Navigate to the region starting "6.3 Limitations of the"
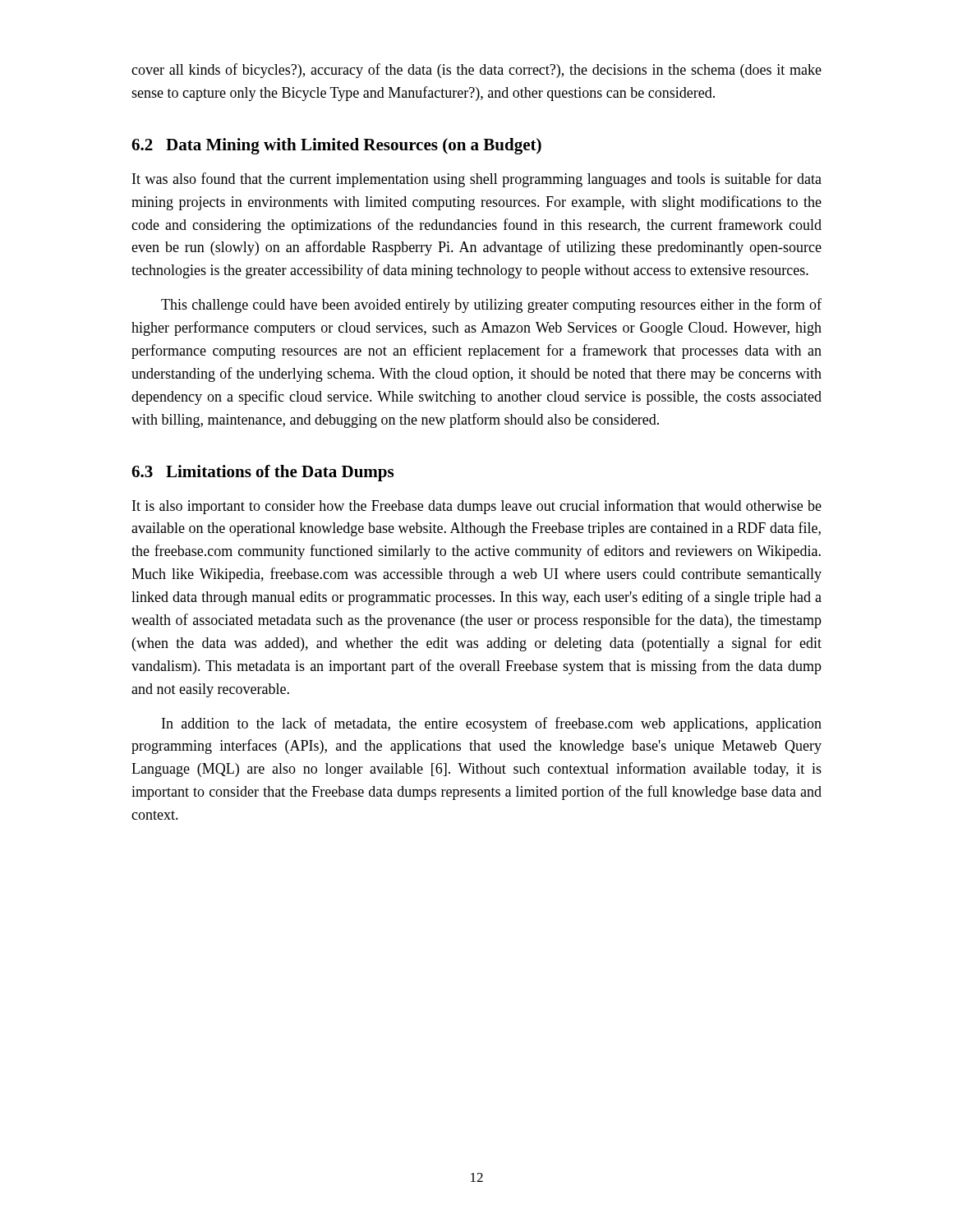This screenshot has width=953, height=1232. [x=263, y=471]
